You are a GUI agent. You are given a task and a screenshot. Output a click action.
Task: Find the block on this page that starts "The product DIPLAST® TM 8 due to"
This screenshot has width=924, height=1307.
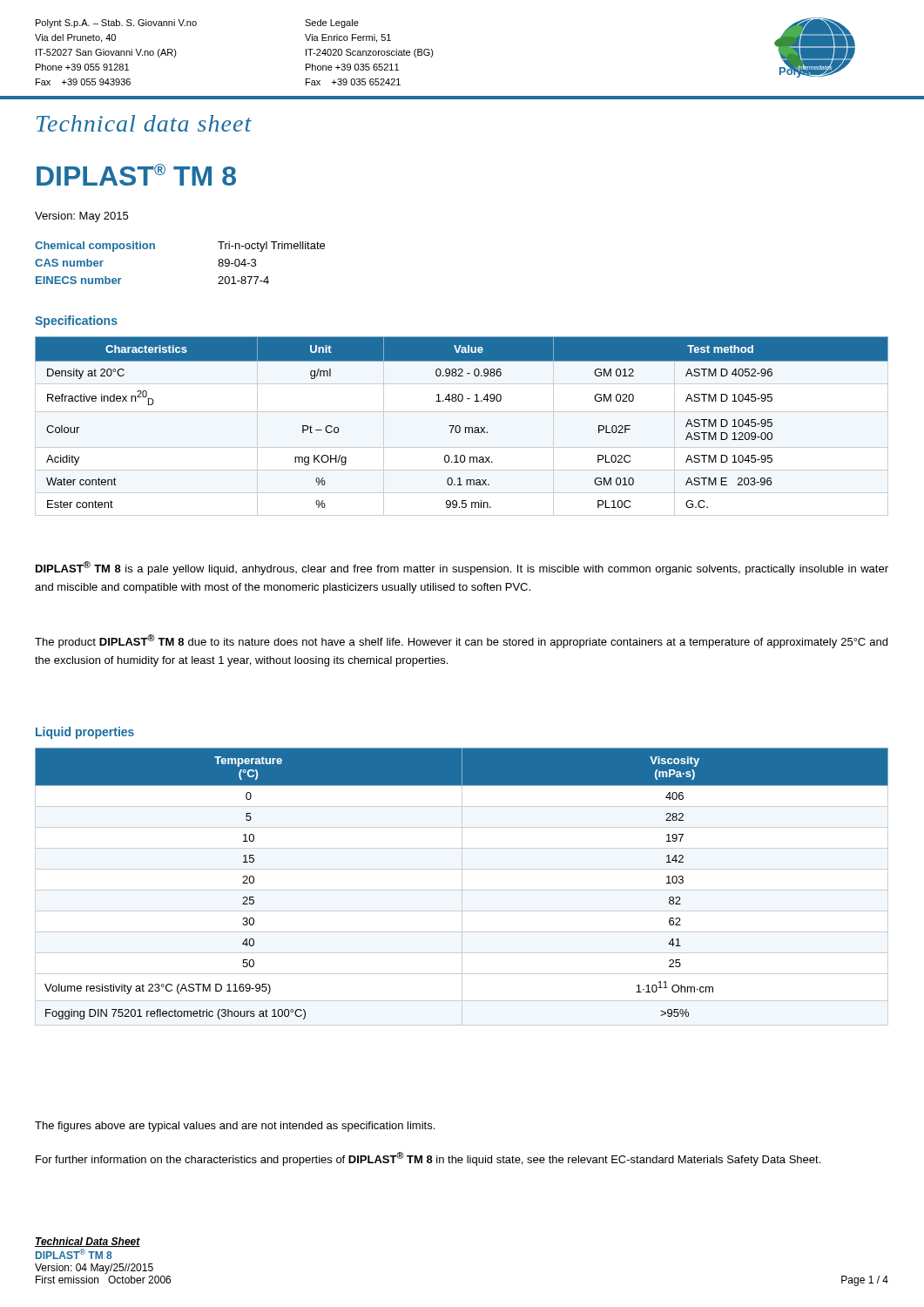pos(462,650)
